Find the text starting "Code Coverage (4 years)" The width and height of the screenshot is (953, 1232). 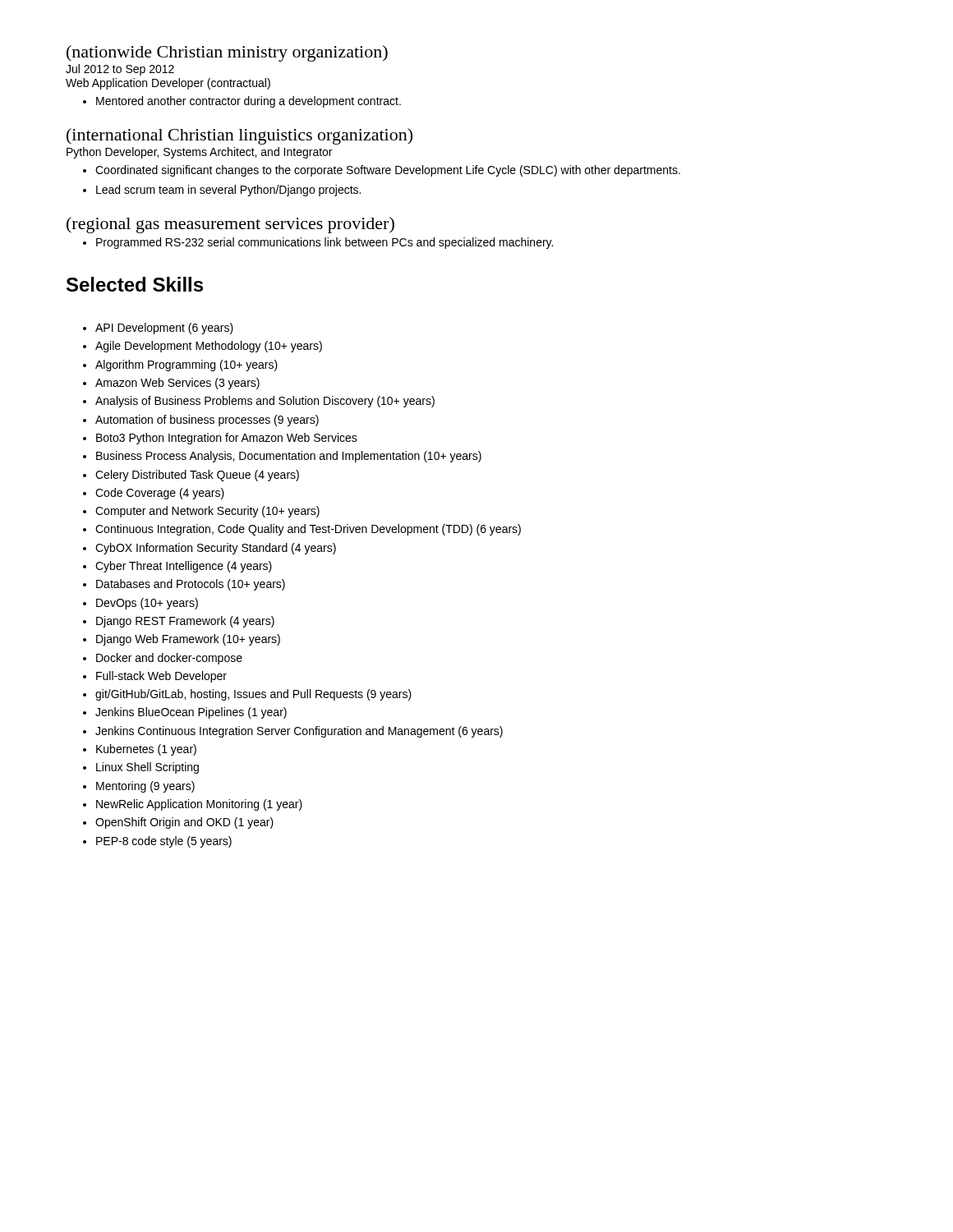[x=160, y=493]
